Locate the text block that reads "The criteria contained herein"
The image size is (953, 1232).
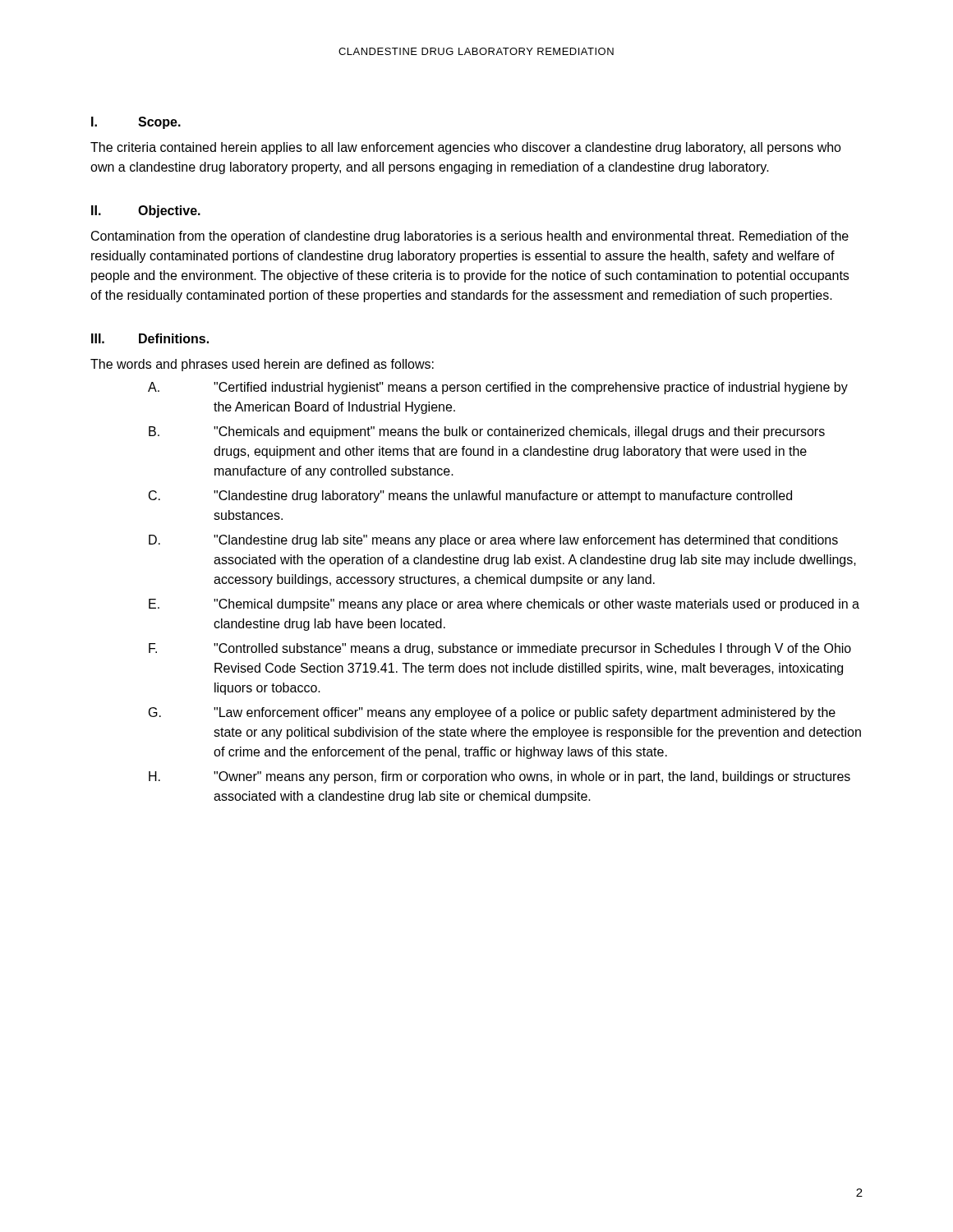click(x=466, y=157)
